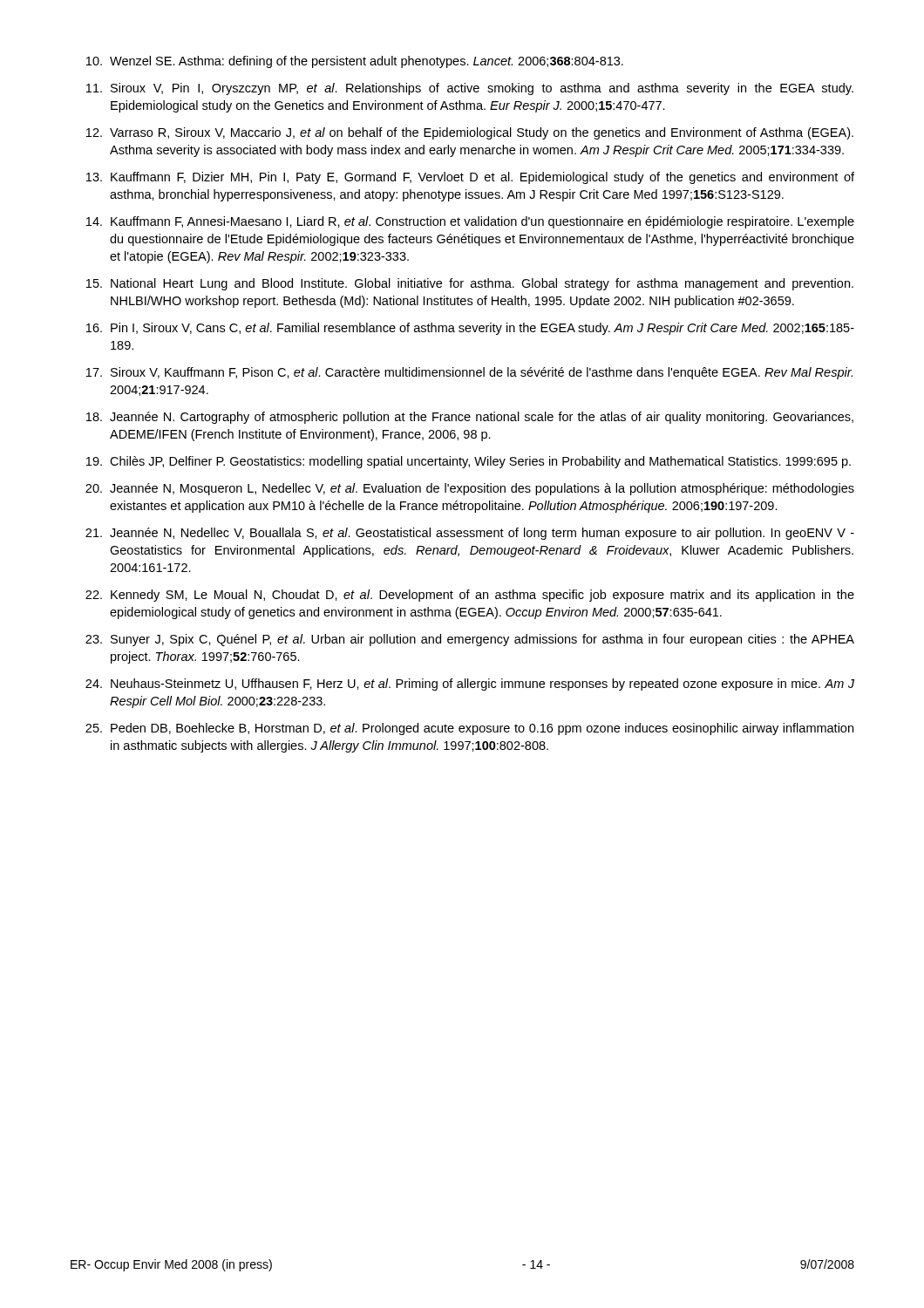Point to the element starting "25. Peden DB, Boehlecke B, Horstman D, et"

point(462,737)
